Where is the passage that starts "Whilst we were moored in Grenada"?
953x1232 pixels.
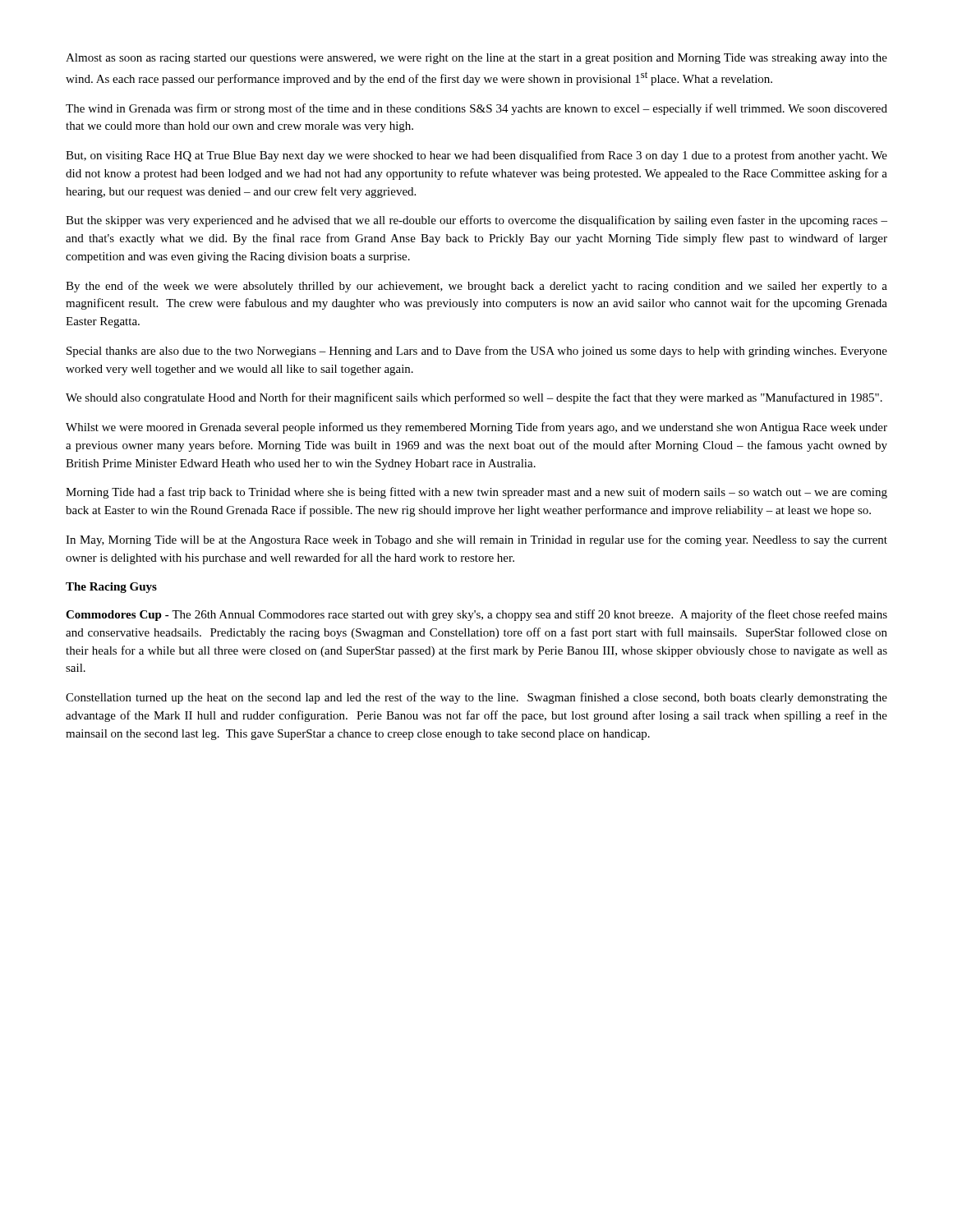tap(476, 445)
